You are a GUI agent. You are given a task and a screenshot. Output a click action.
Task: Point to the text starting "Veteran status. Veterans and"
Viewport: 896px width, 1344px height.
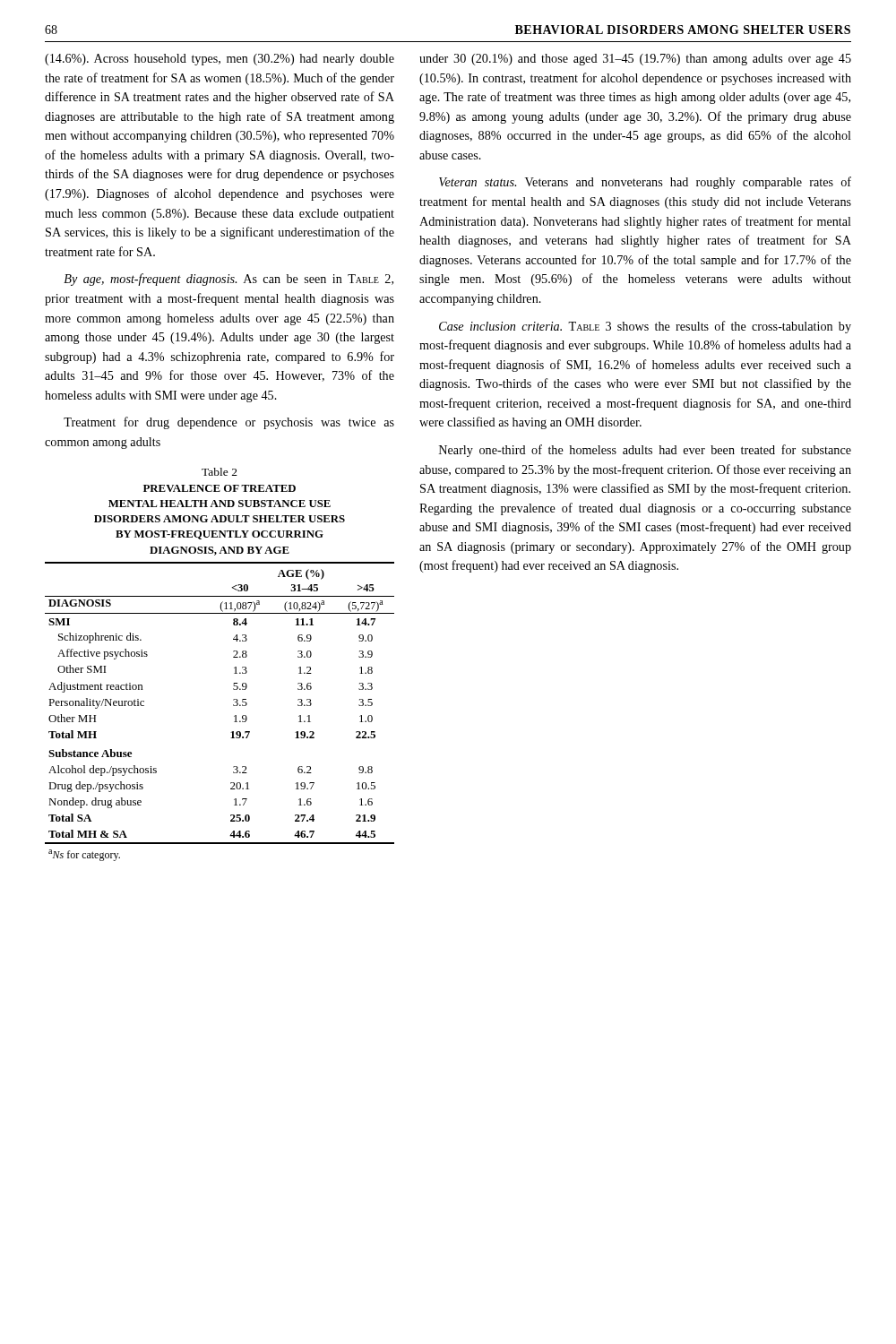(635, 241)
